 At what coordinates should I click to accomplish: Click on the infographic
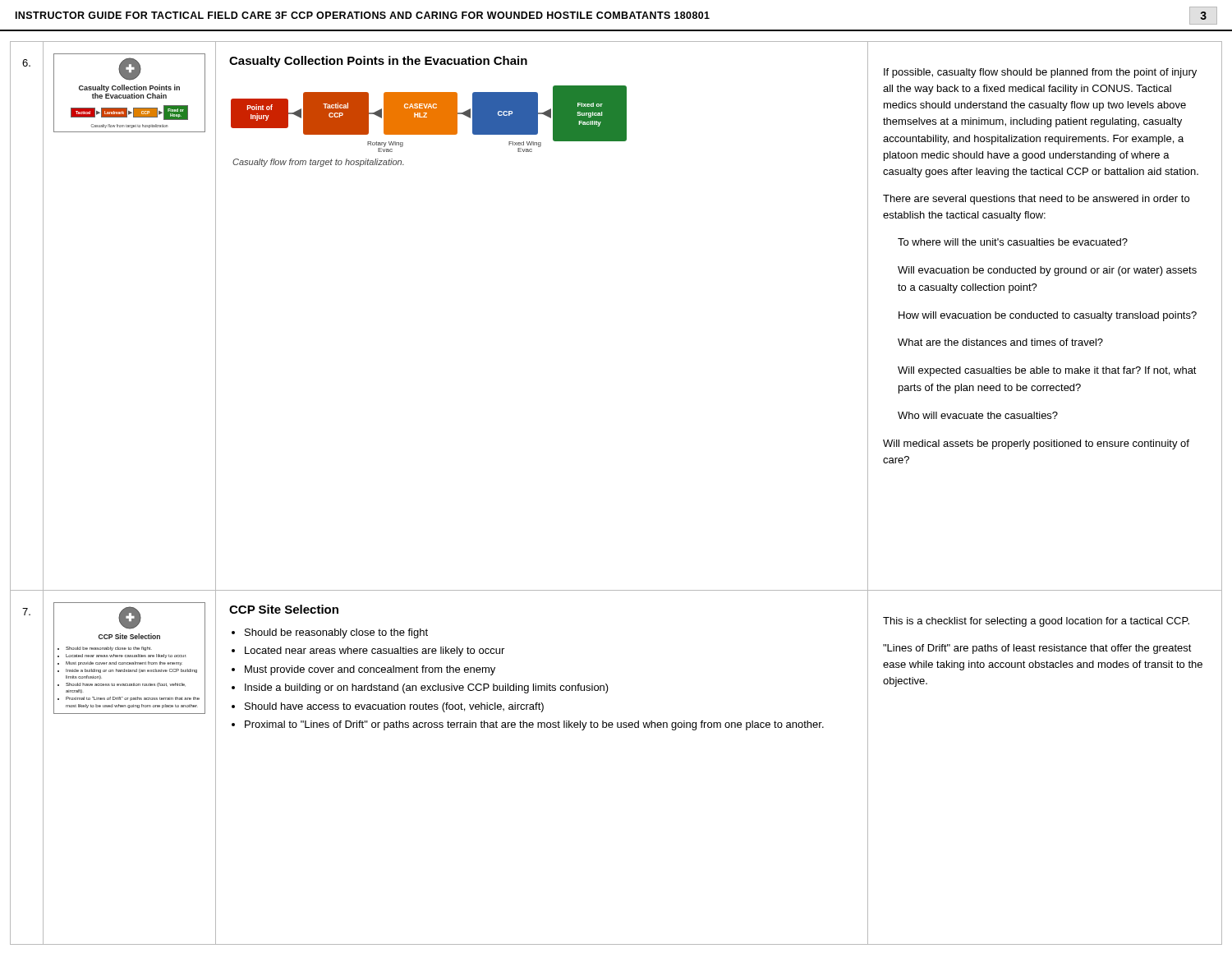point(542,121)
